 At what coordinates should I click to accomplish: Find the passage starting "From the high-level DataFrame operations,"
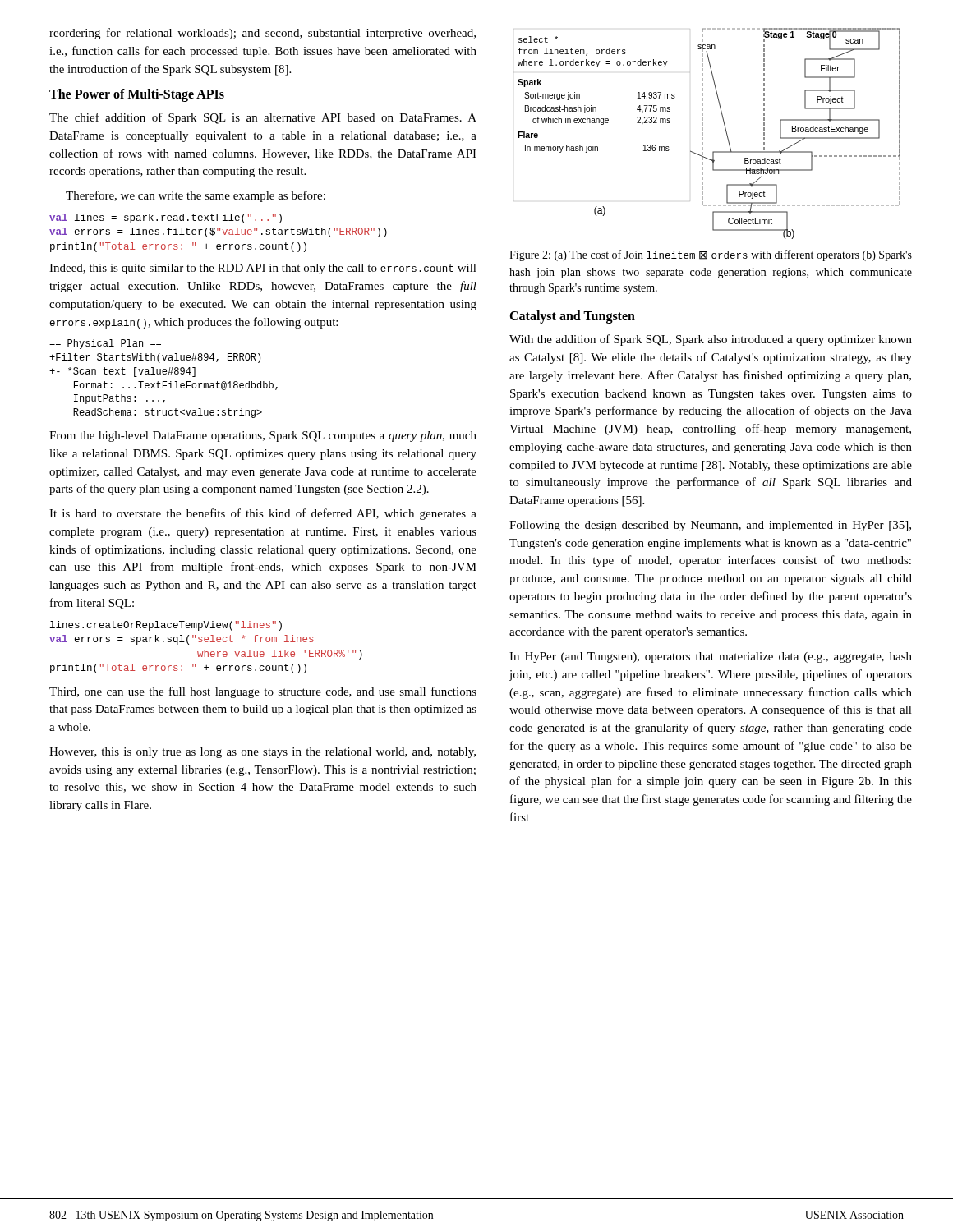coord(263,520)
